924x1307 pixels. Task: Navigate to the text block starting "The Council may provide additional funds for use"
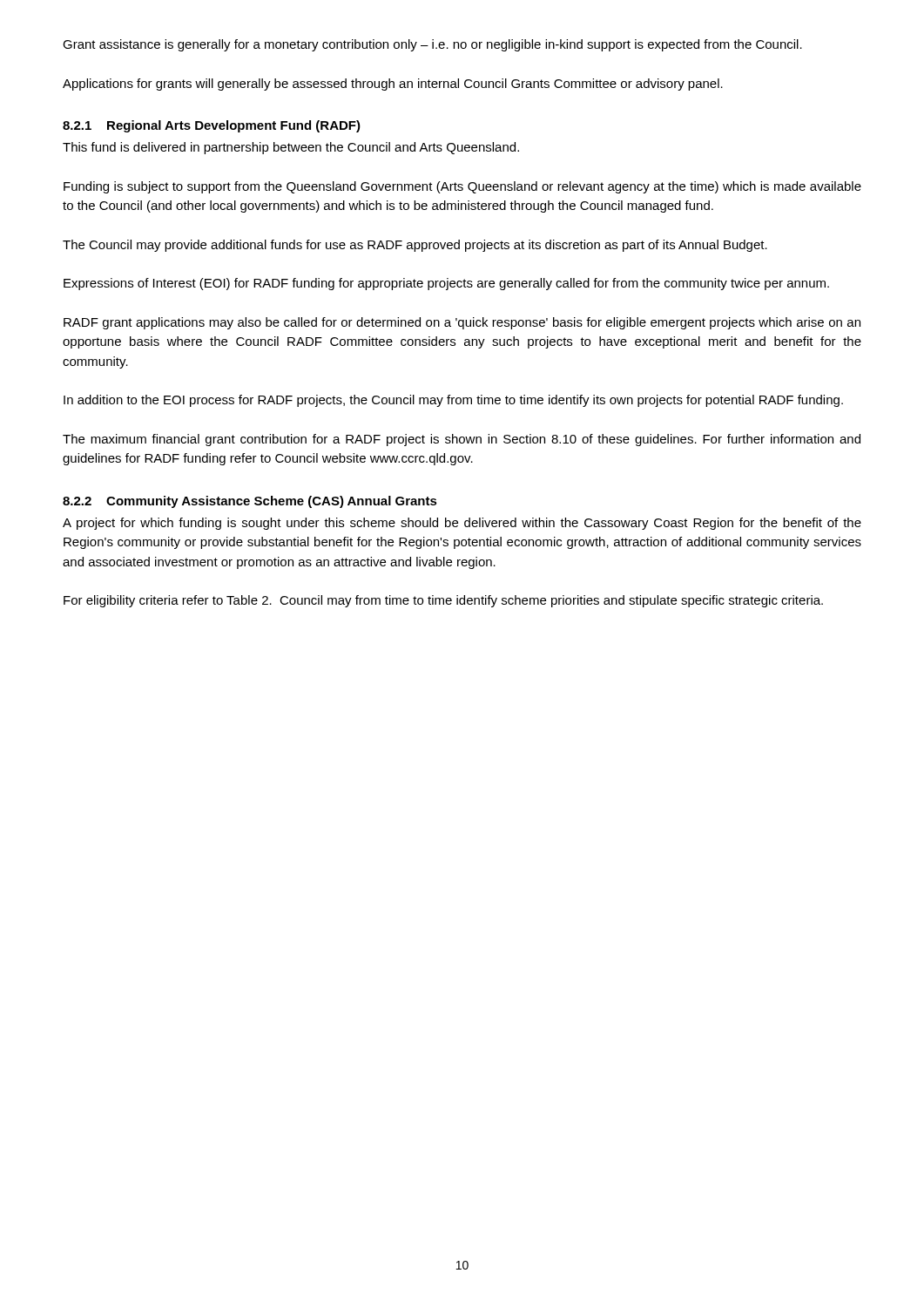point(415,244)
